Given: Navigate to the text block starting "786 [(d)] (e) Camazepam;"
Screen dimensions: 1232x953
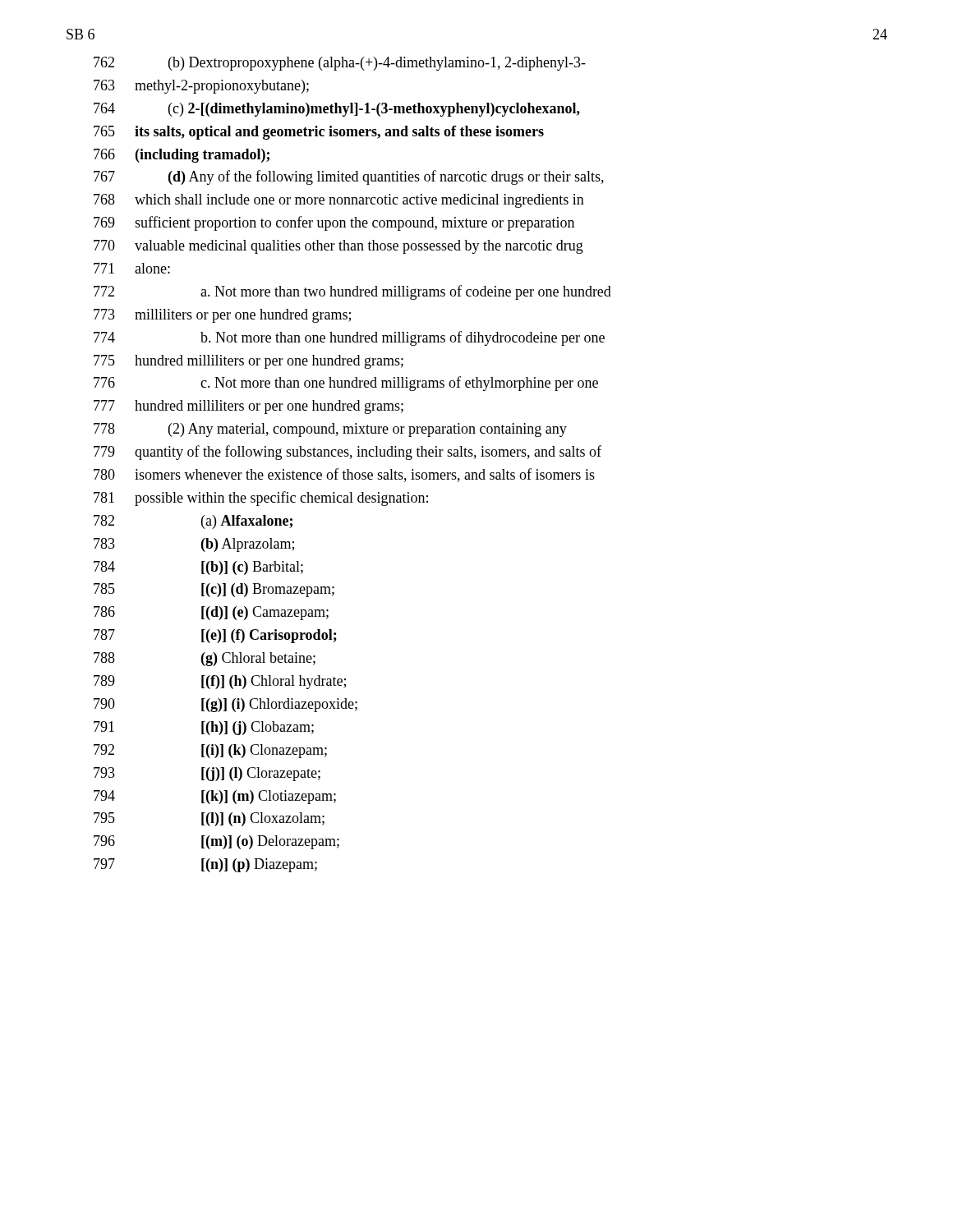Looking at the screenshot, I should point(211,613).
